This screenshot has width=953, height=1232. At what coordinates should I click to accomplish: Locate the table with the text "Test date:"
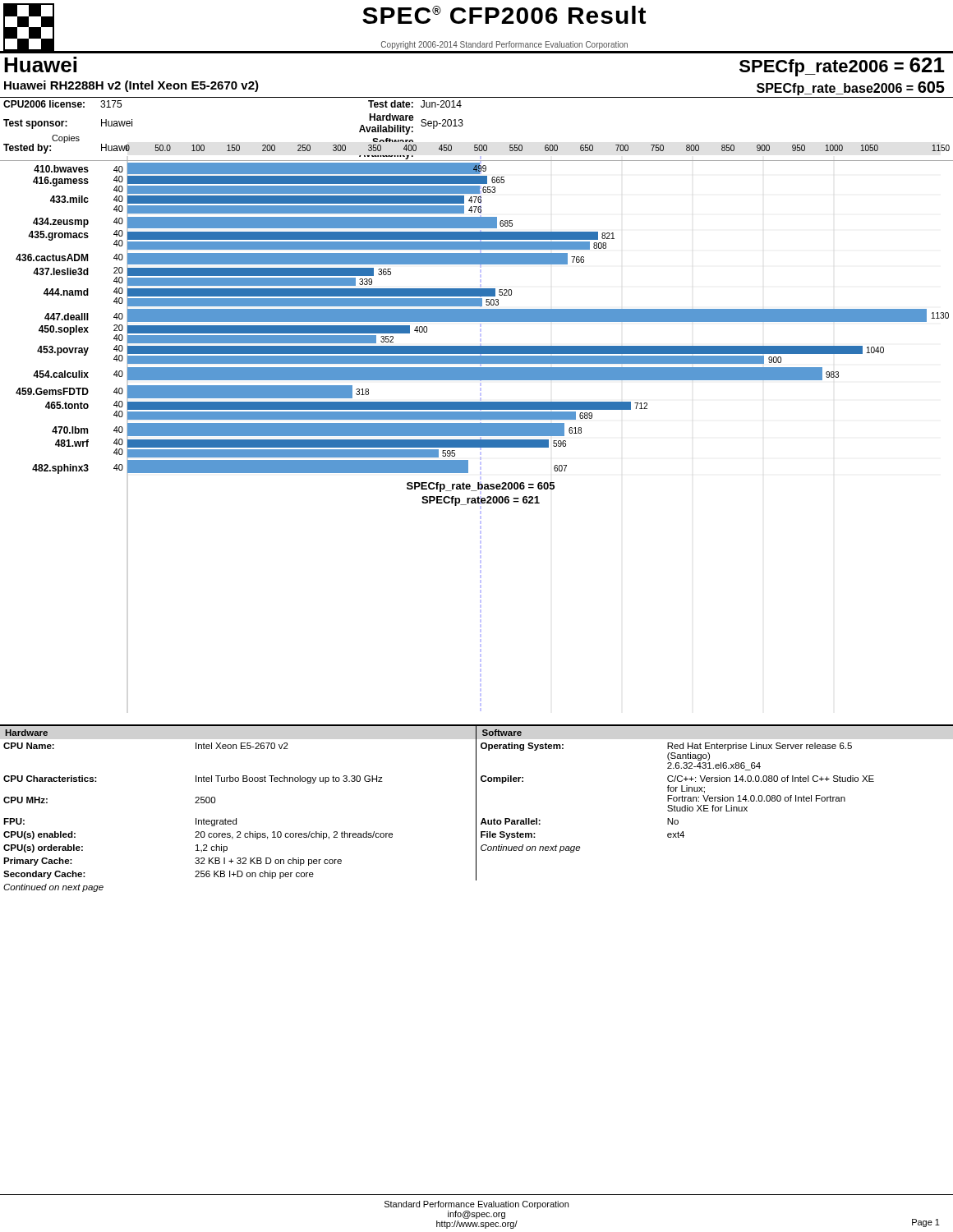pyautogui.click(x=476, y=129)
